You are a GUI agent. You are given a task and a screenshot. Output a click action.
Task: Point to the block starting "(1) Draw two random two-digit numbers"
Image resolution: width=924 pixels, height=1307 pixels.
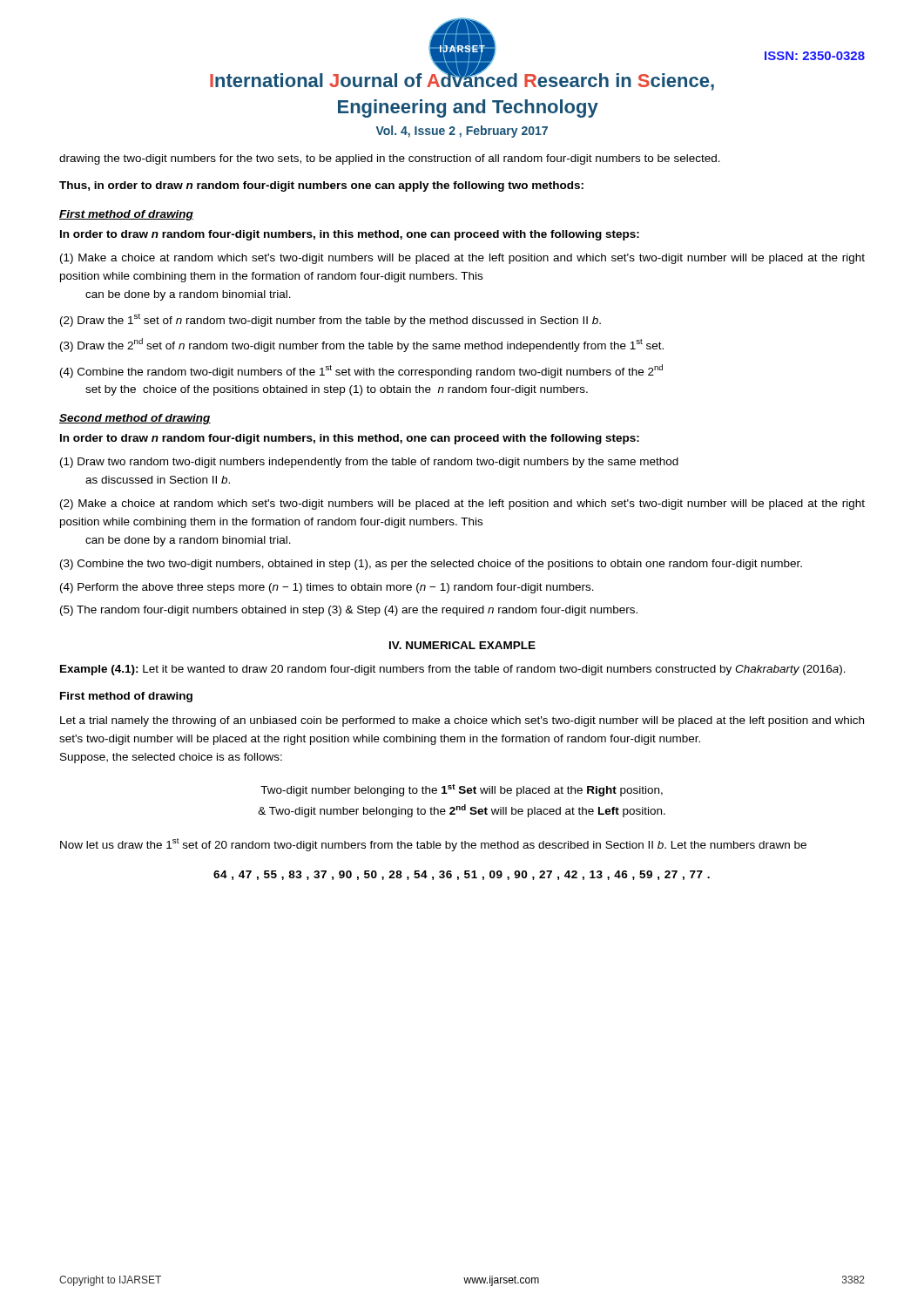(x=369, y=471)
